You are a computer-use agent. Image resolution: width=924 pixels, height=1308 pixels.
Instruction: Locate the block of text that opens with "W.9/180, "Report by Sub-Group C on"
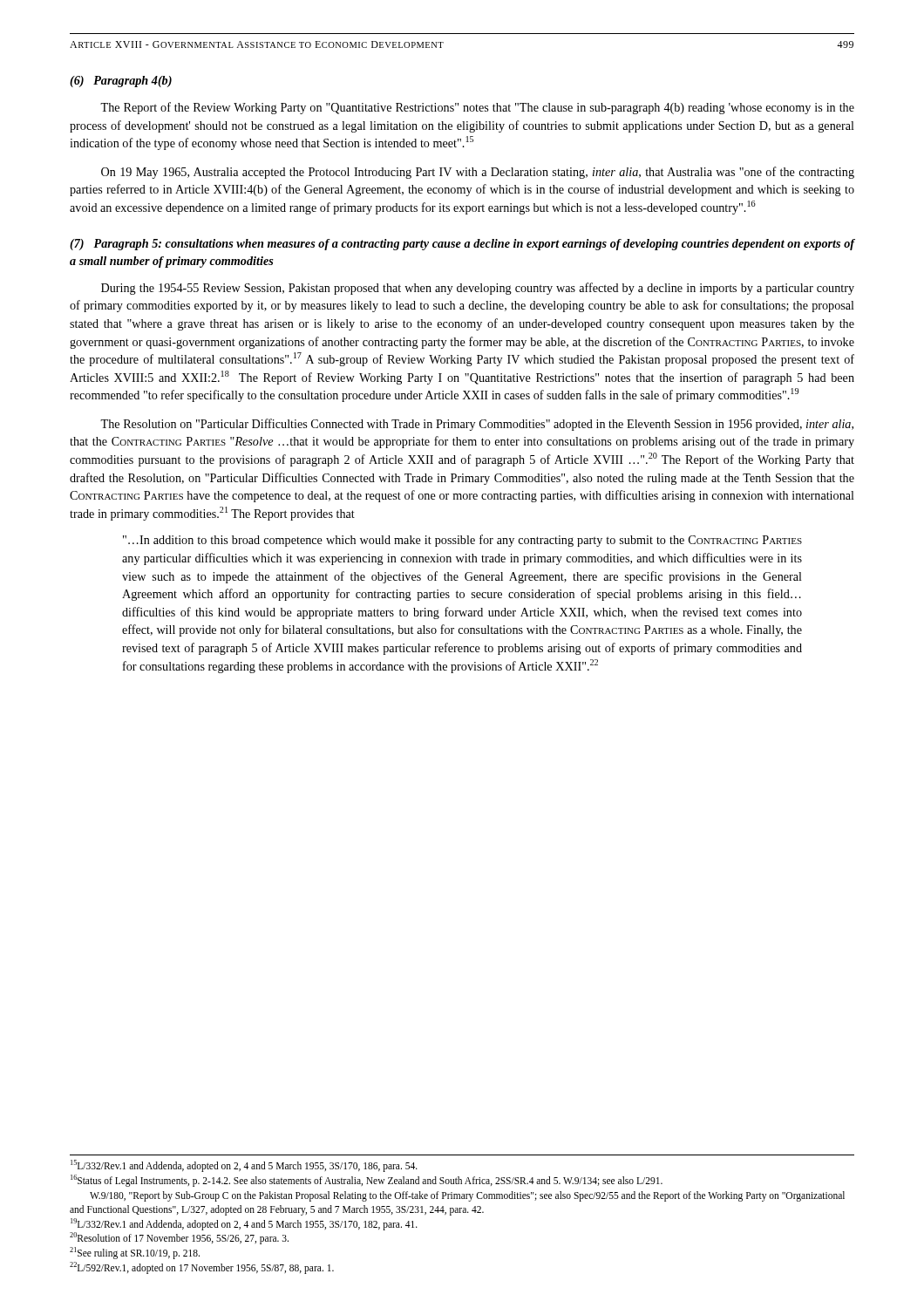point(457,1202)
